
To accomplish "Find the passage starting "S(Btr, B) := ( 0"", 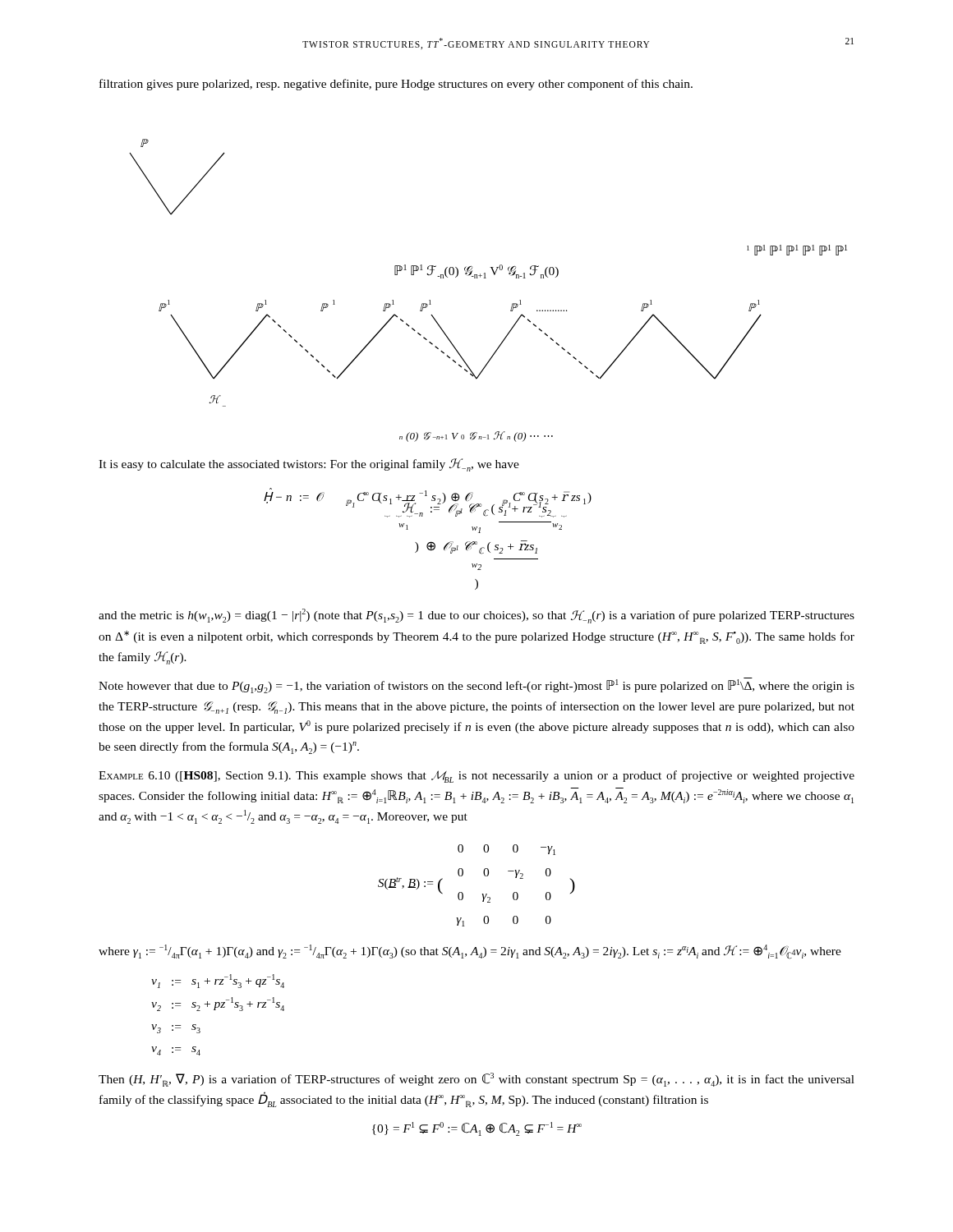I will pyautogui.click(x=476, y=884).
